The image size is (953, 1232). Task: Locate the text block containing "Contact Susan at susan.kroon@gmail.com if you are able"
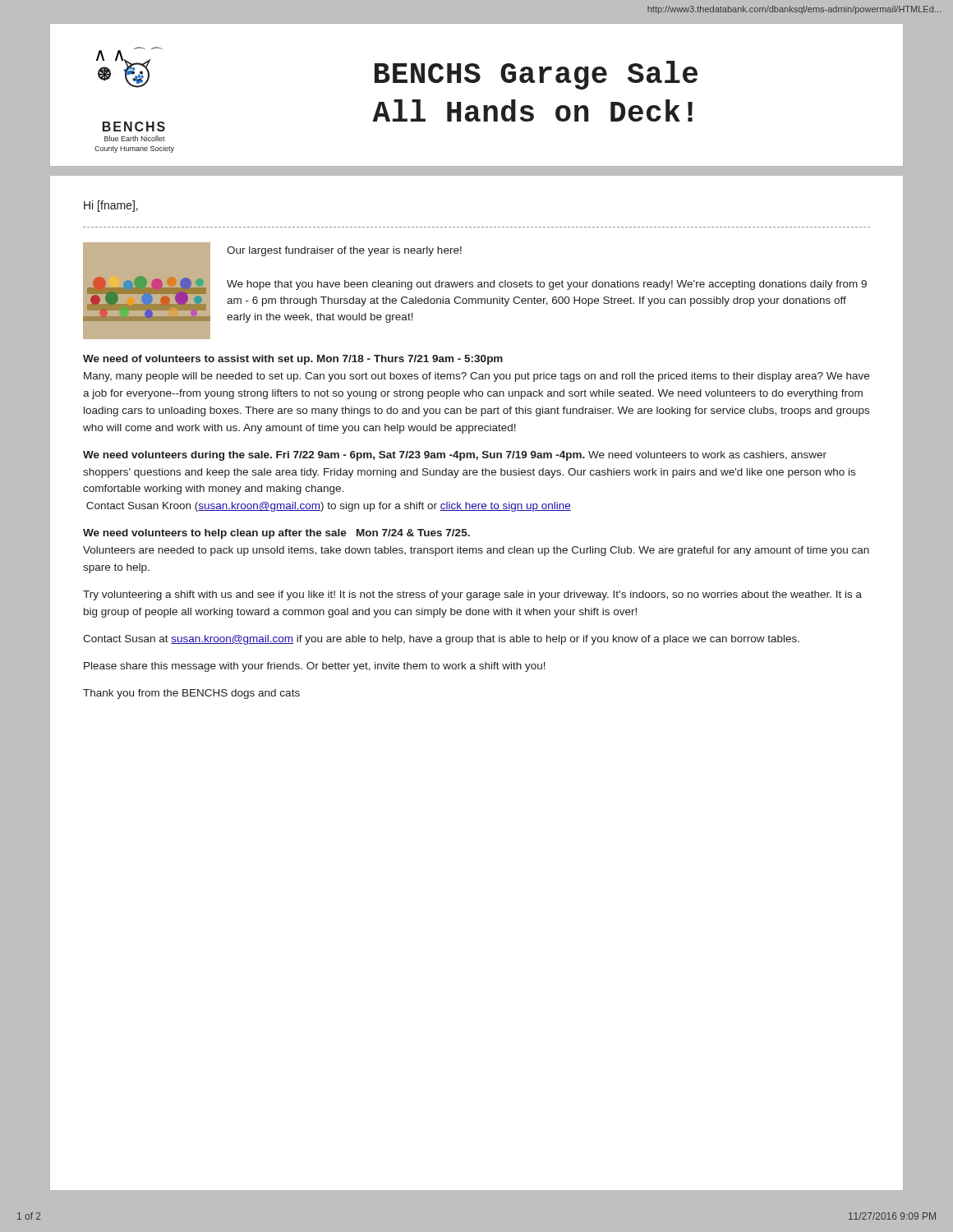click(x=442, y=639)
